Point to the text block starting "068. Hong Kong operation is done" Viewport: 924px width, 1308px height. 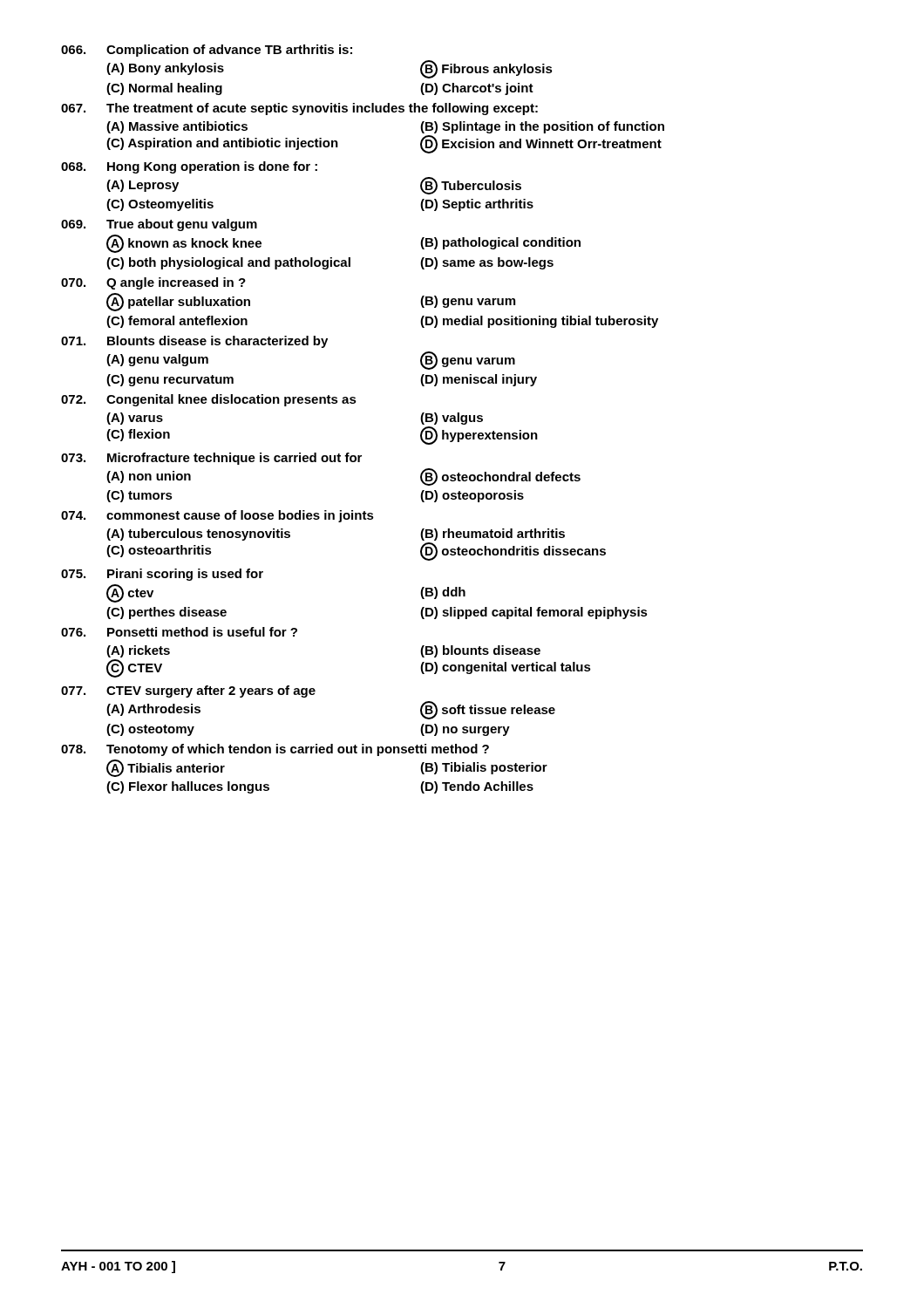462,186
